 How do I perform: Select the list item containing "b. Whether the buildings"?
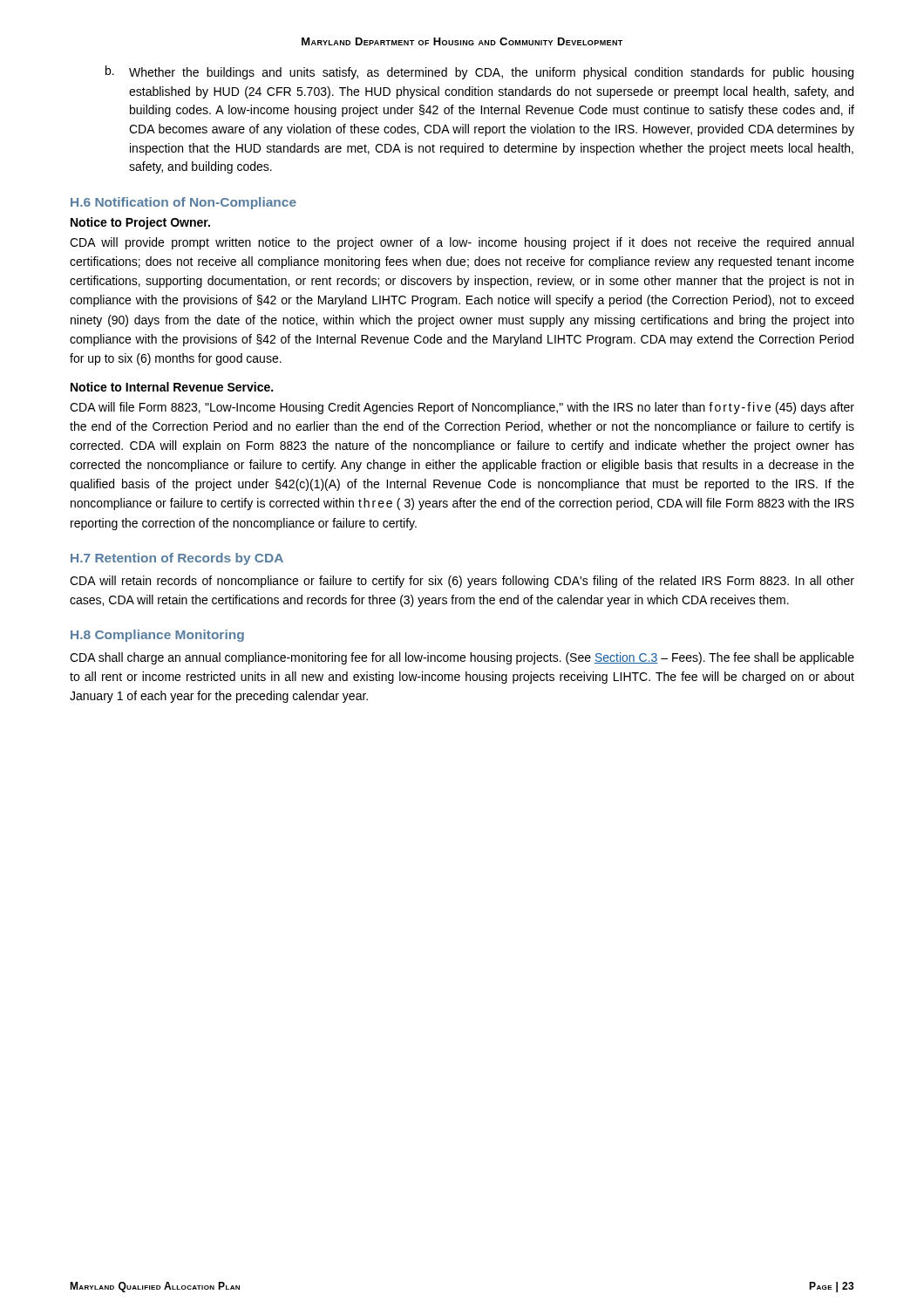point(479,120)
